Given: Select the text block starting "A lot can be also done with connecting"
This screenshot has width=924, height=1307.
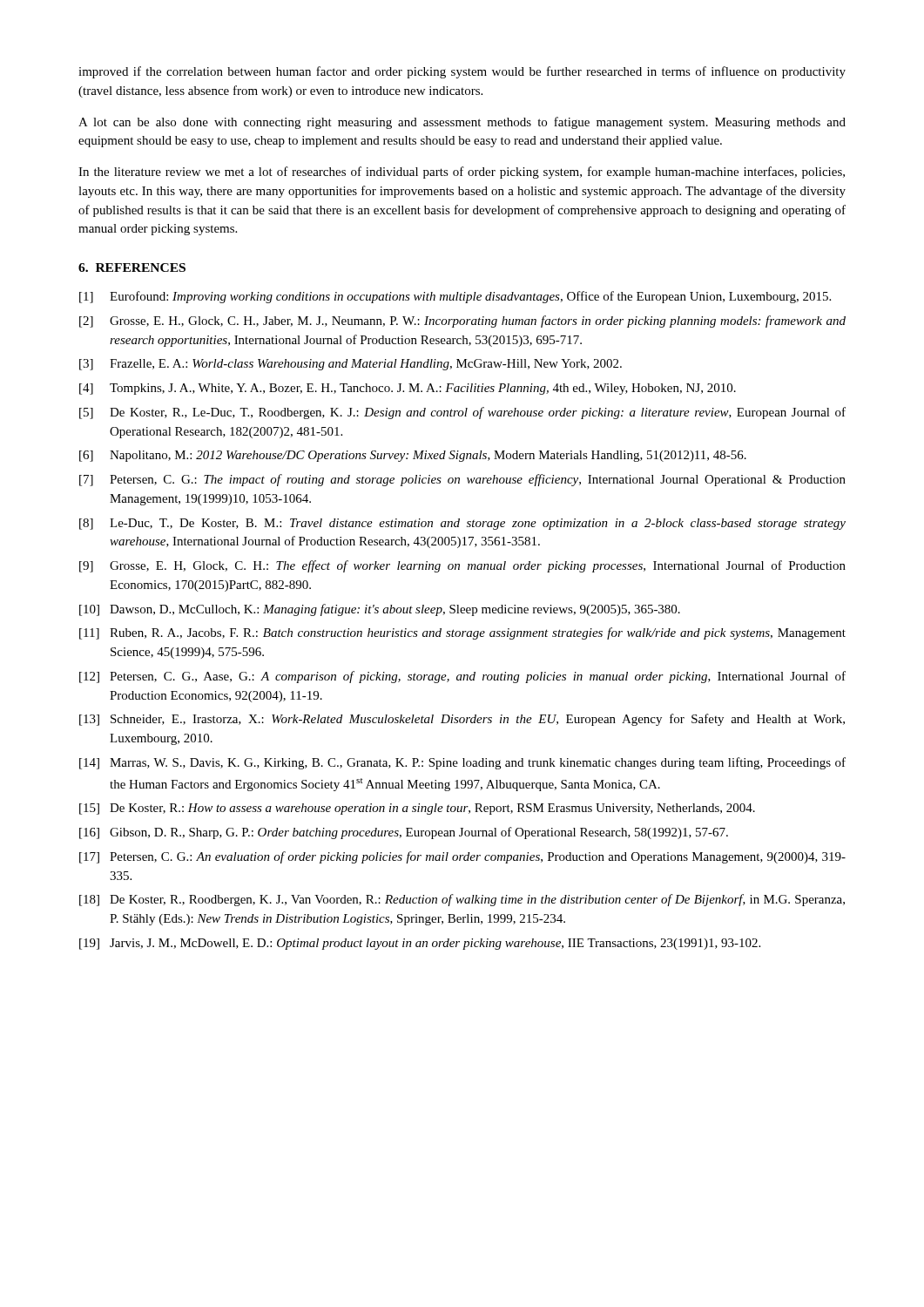Looking at the screenshot, I should pyautogui.click(x=462, y=131).
